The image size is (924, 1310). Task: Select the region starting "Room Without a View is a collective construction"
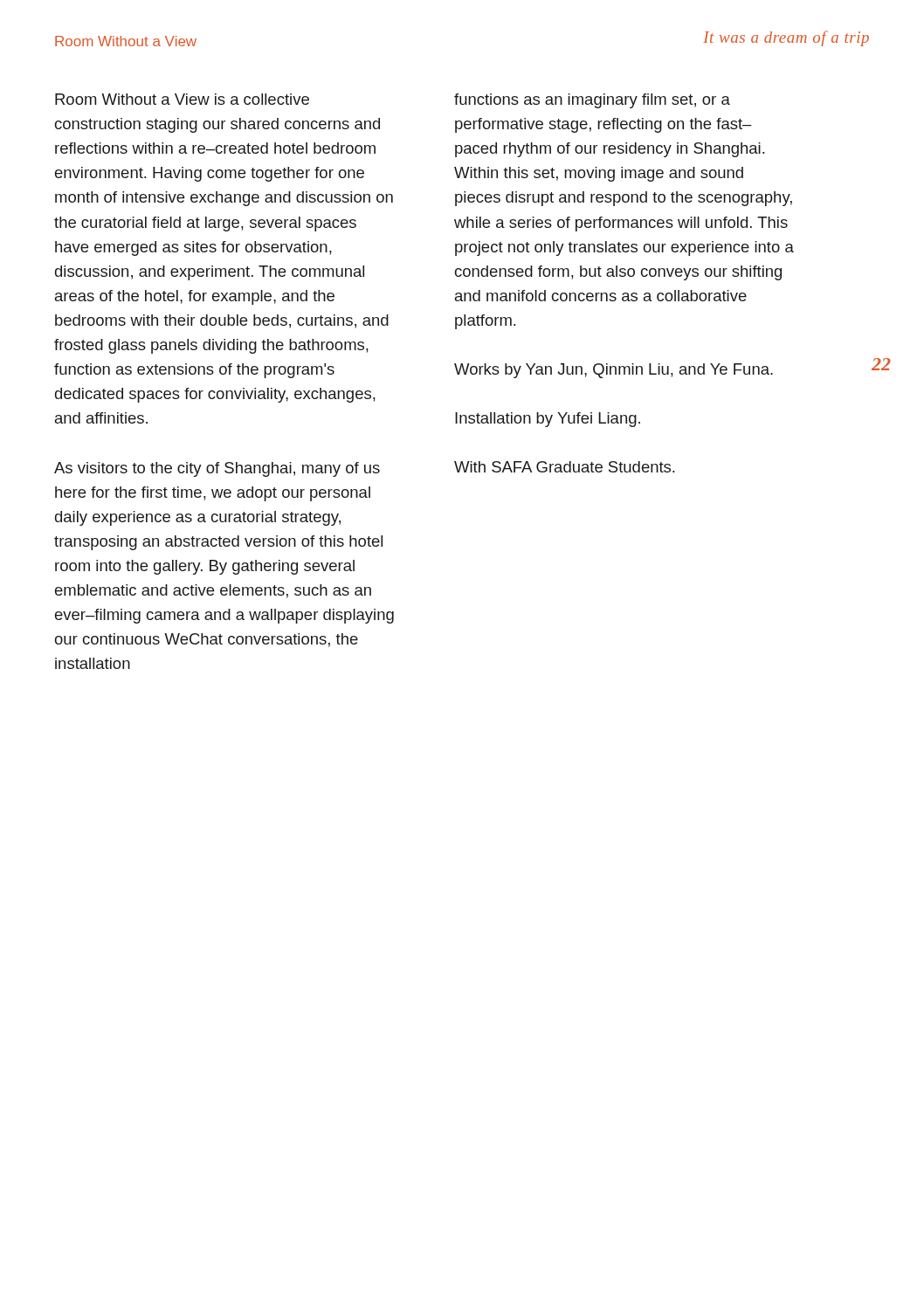(x=224, y=259)
